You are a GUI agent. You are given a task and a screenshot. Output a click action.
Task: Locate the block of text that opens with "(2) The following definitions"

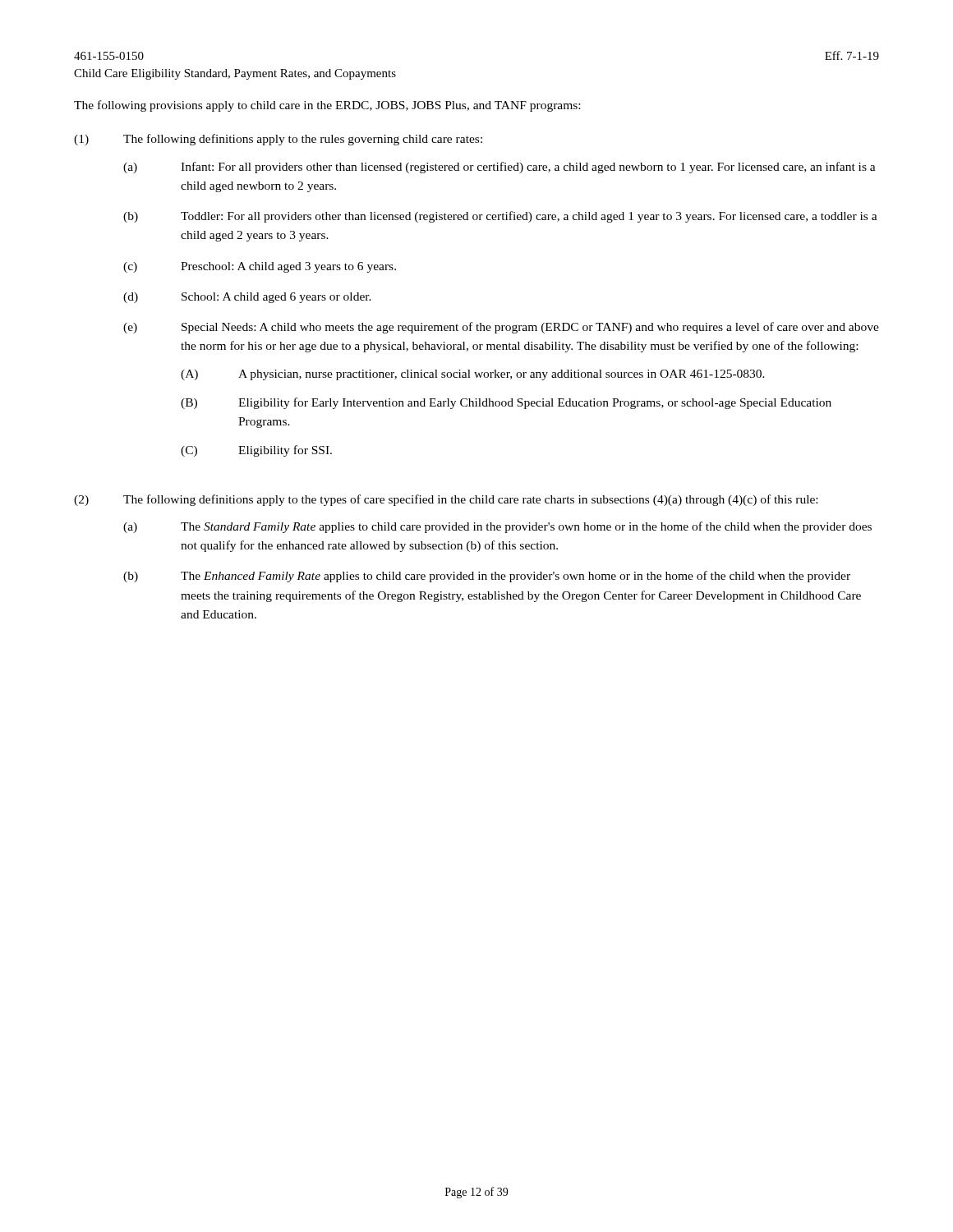[476, 562]
